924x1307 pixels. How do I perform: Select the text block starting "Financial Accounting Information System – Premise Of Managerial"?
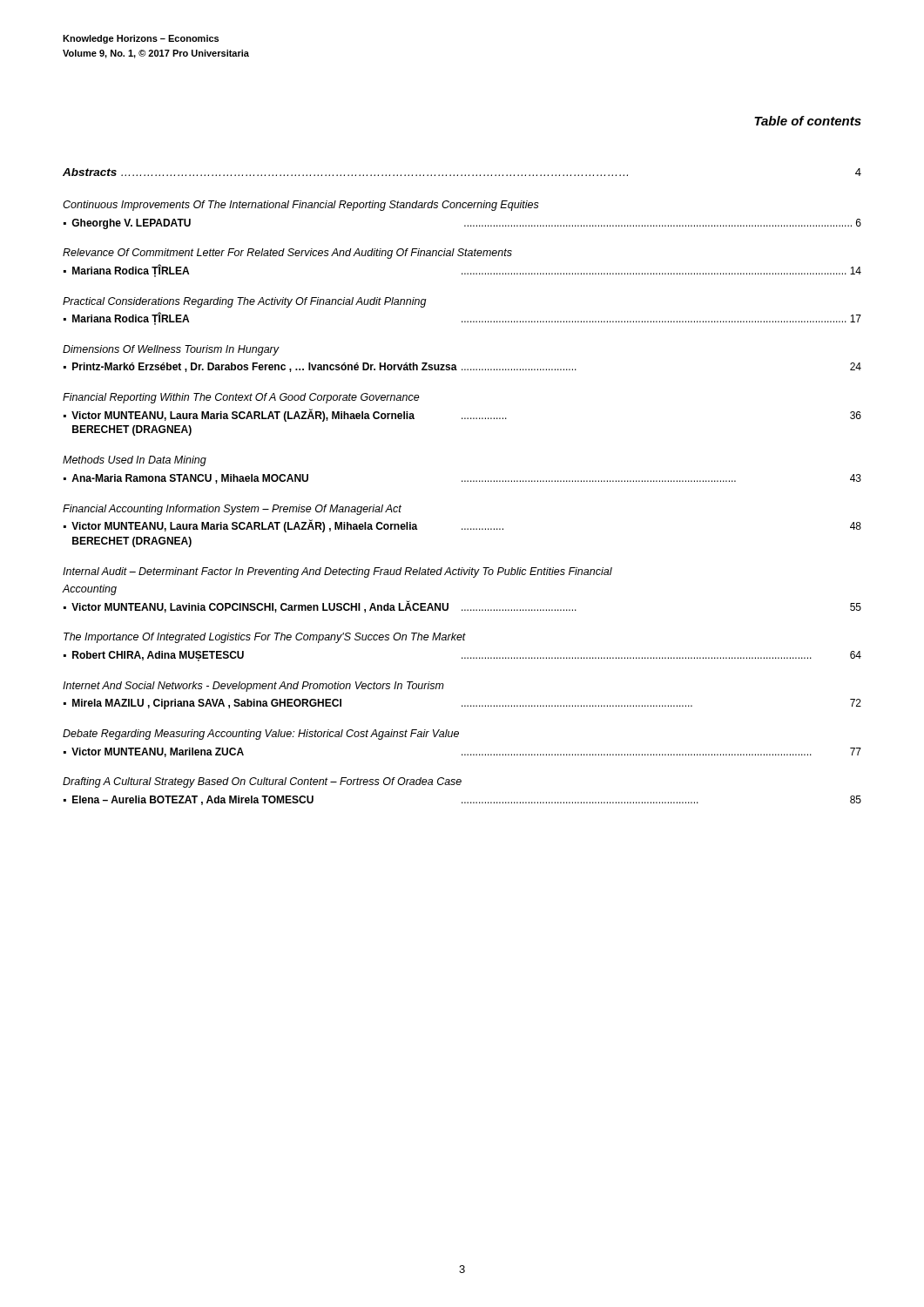462,525
